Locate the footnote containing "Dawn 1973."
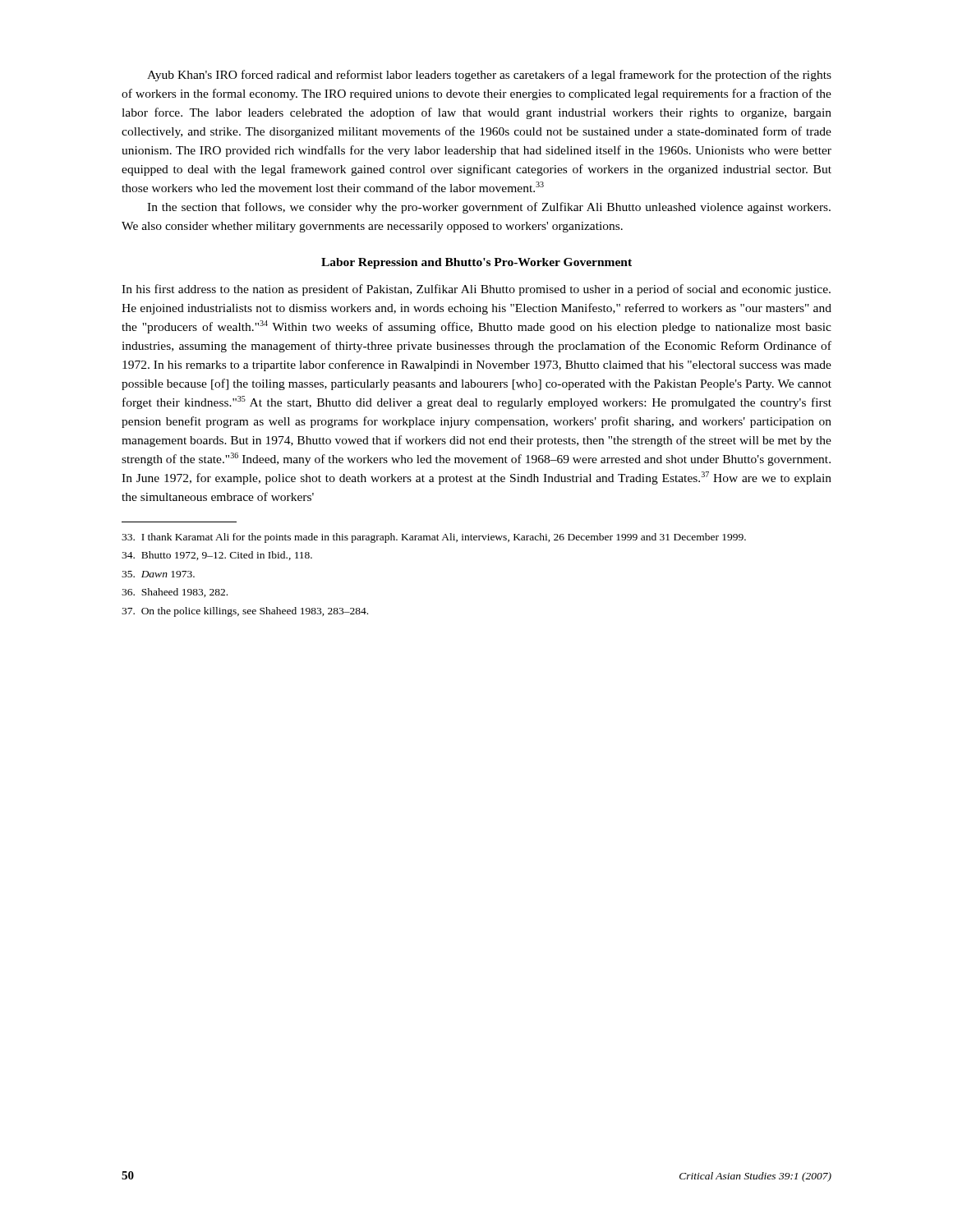 pos(158,573)
